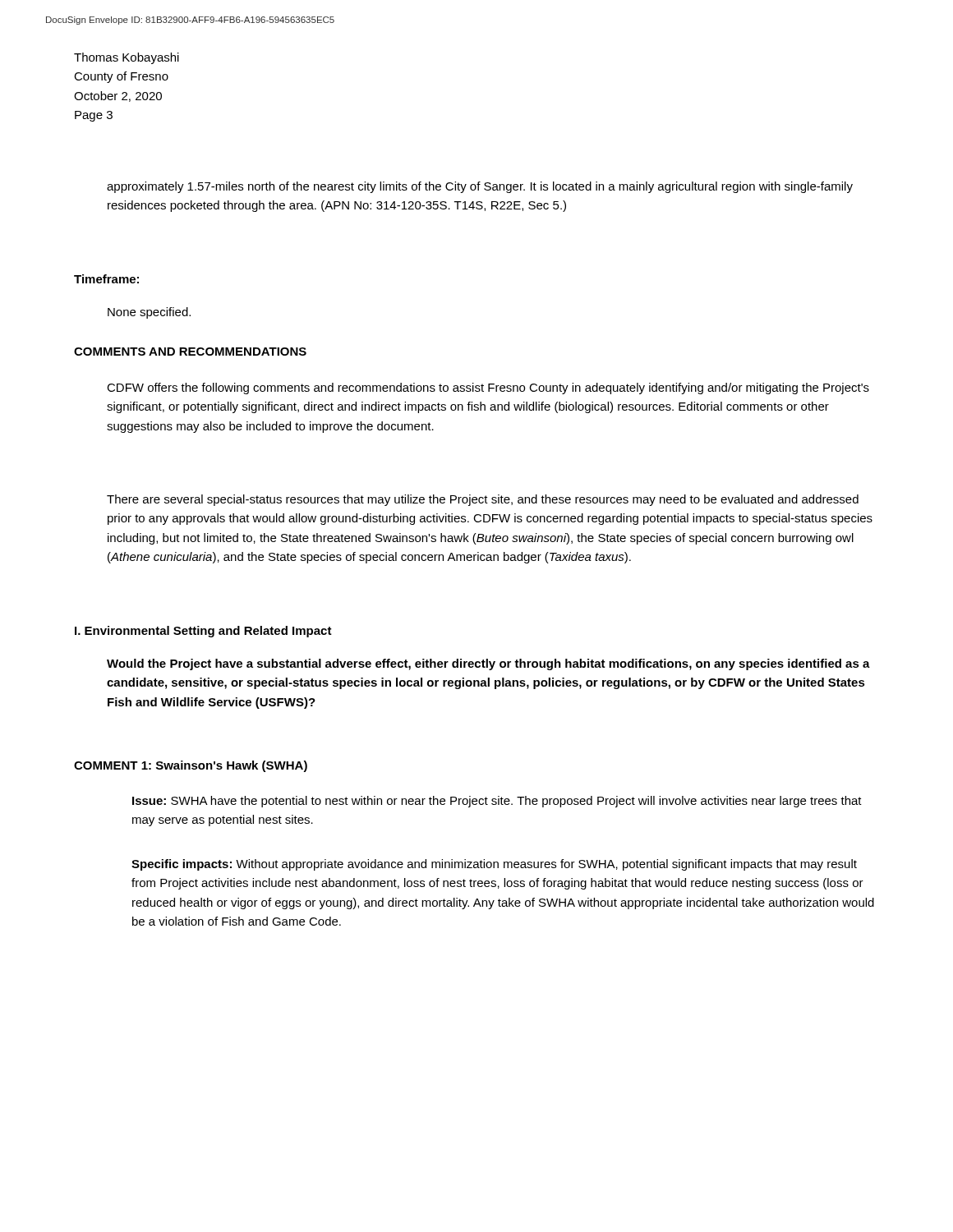
Task: Find the block starting "CDFW offers the following comments and recommendations to"
Action: tap(488, 406)
